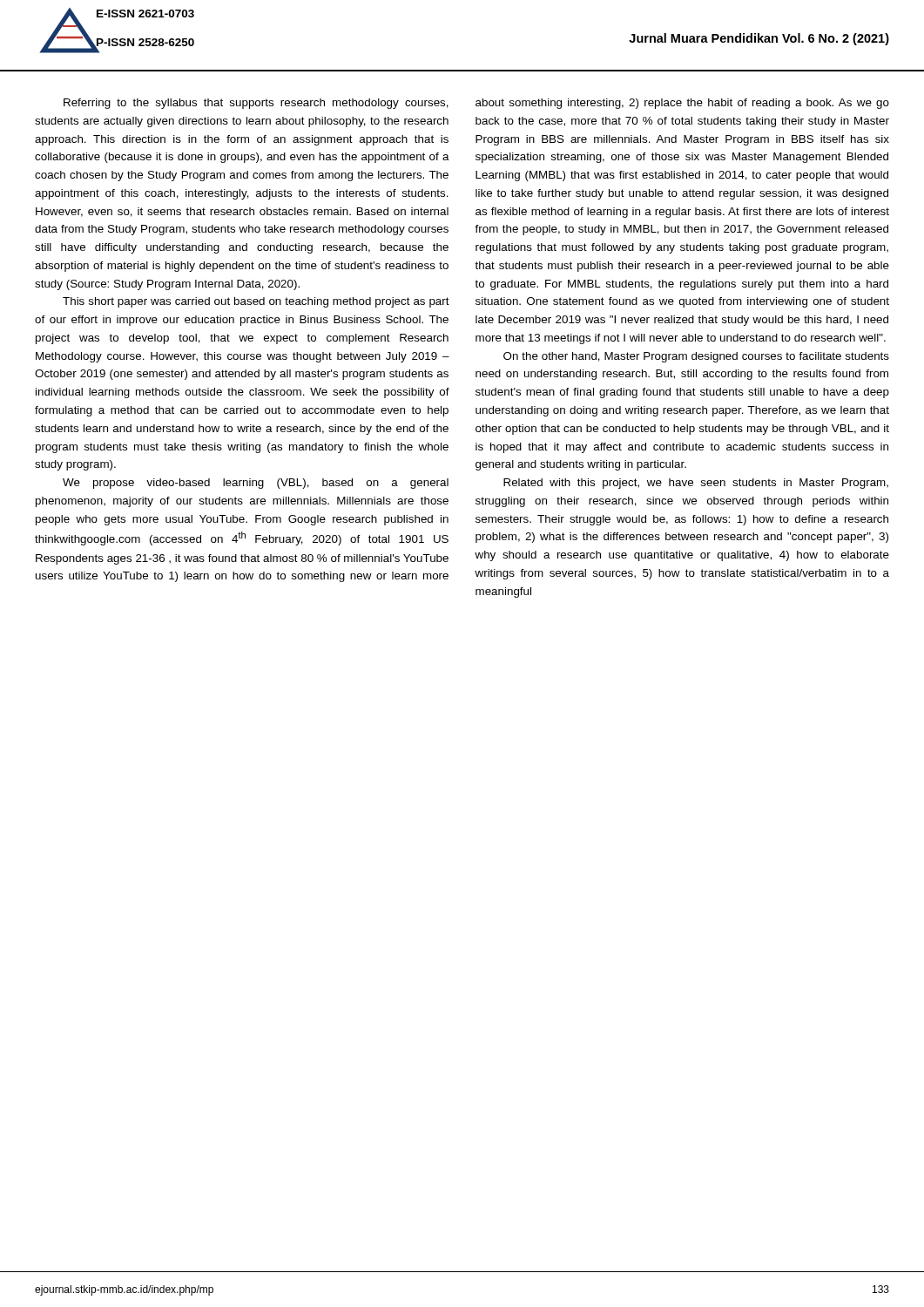
Task: Click on the passage starting "Referring to the syllabus"
Action: tap(242, 194)
